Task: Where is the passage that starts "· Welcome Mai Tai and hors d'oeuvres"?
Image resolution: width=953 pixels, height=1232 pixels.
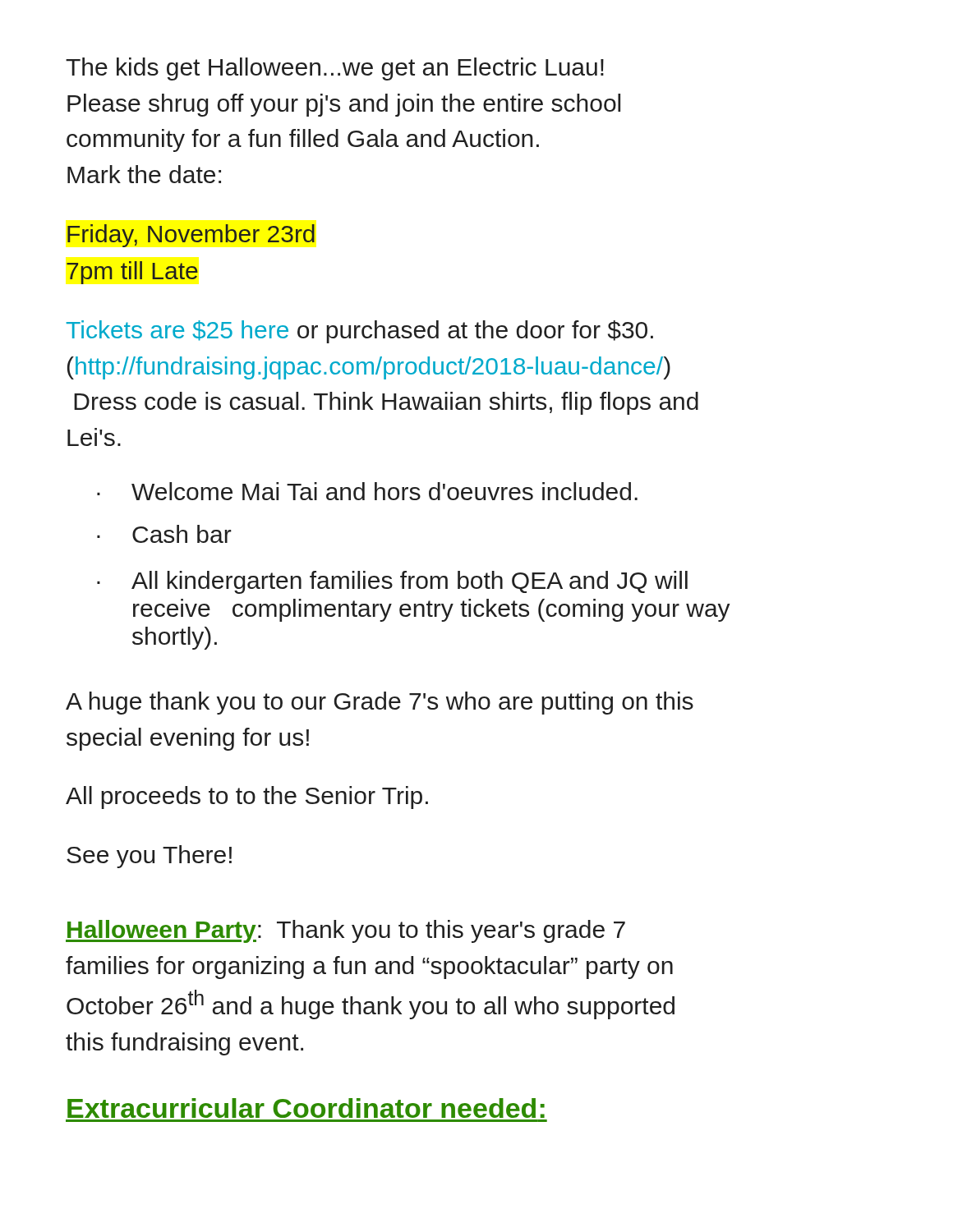Action: [476, 492]
